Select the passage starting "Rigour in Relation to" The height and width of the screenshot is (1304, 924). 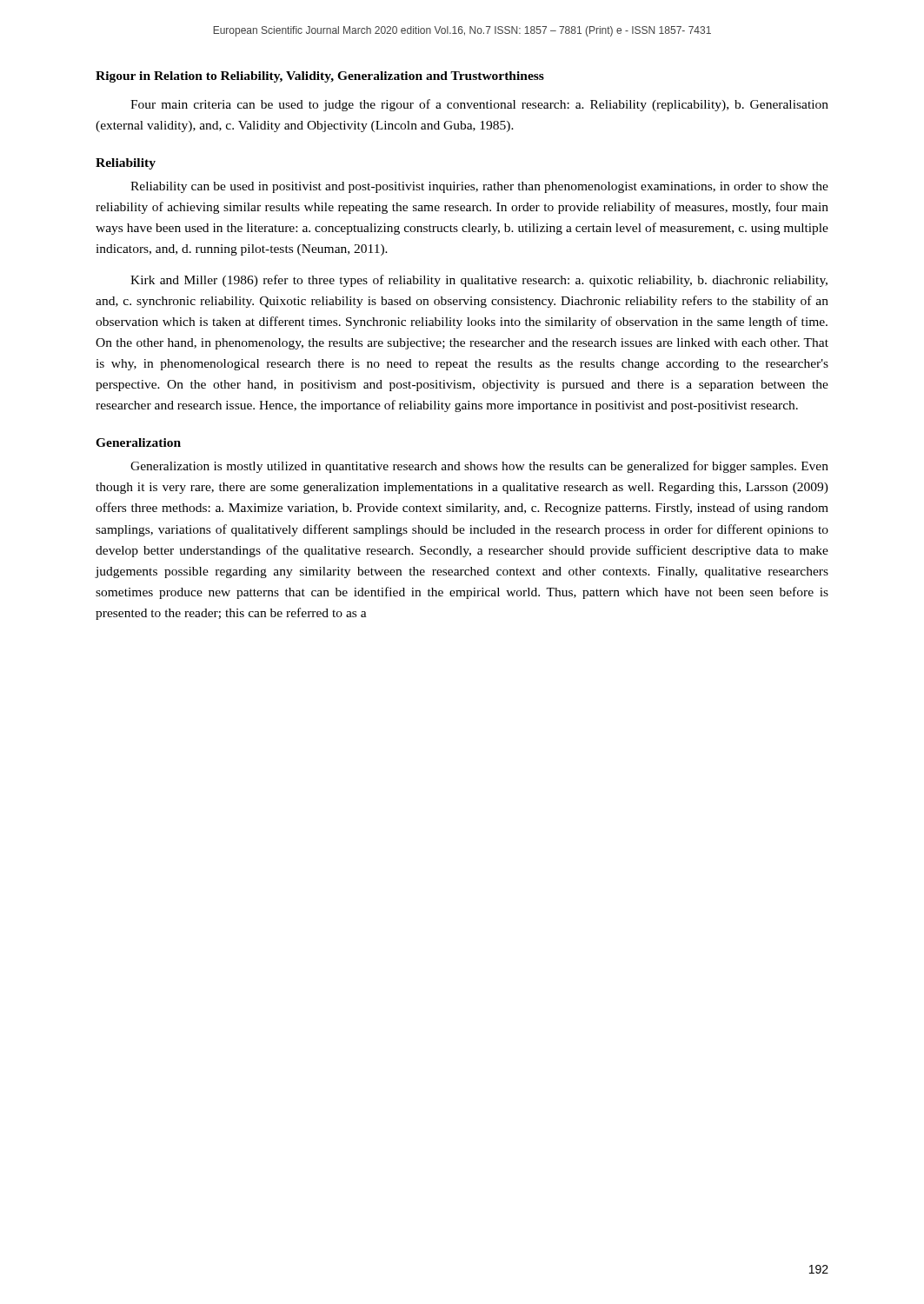tap(320, 75)
